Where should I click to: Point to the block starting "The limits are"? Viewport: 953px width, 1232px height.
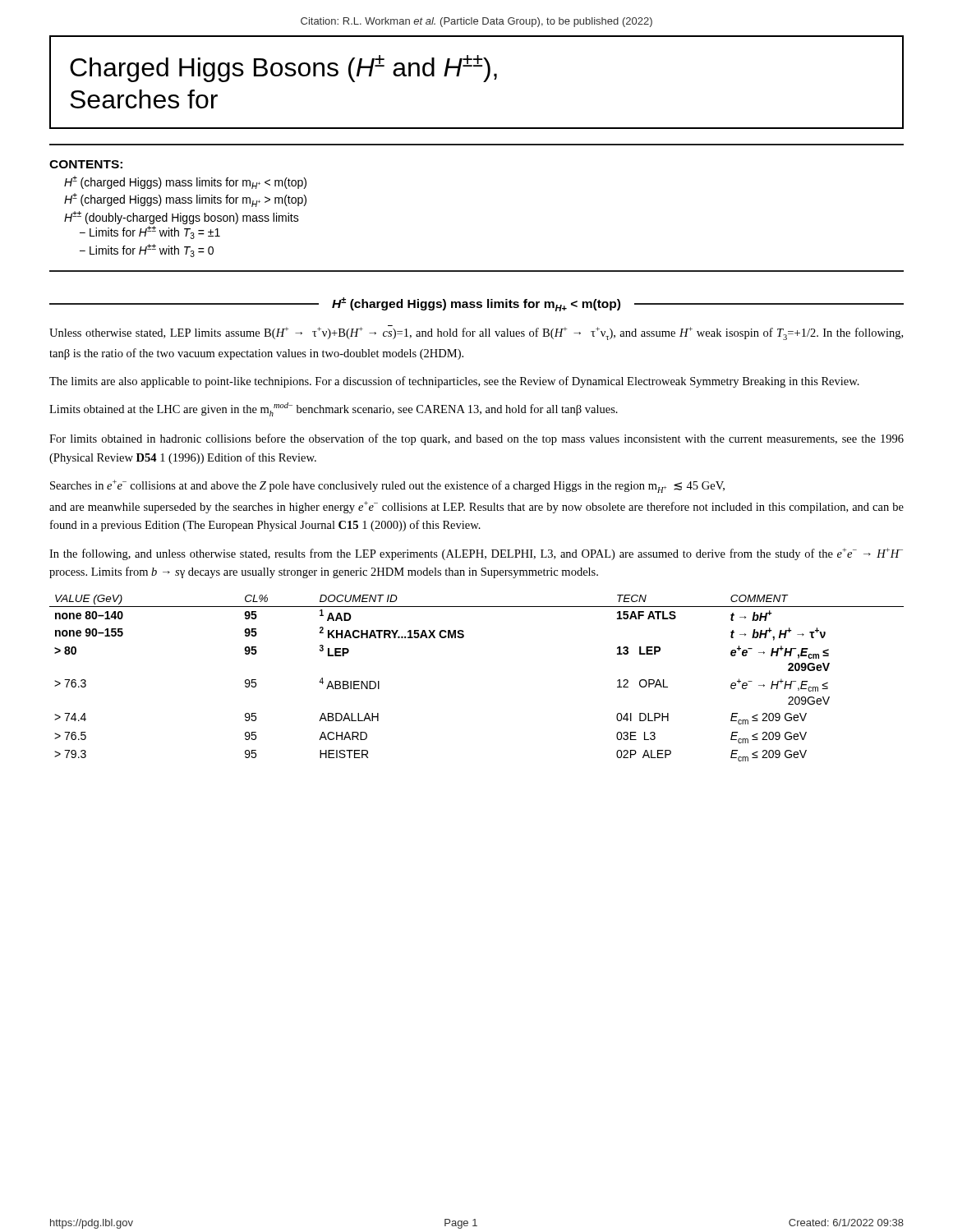click(x=454, y=381)
